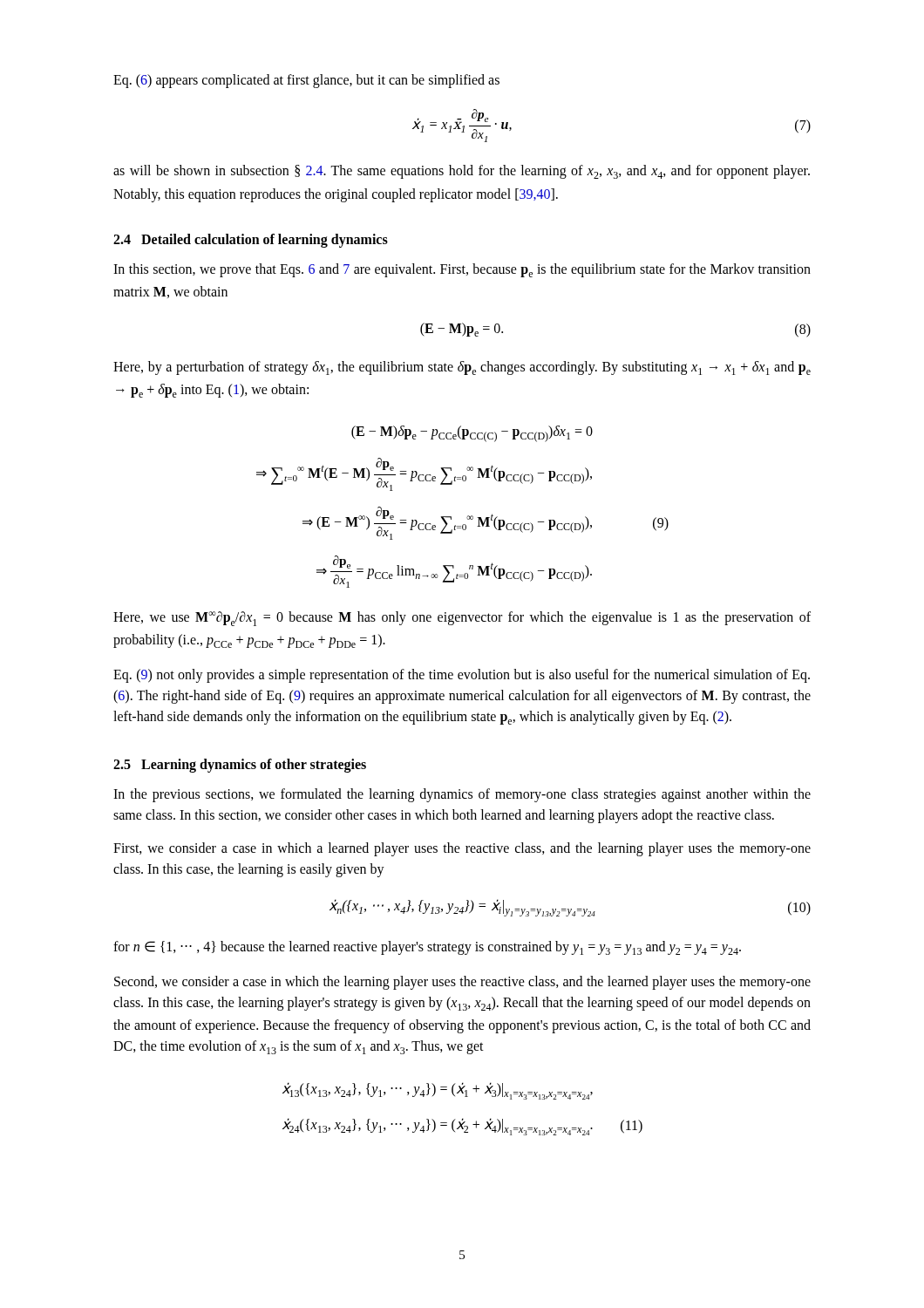Click on the region starting "In the previous sections, we formulated the learning"
The height and width of the screenshot is (1308, 924).
pyautogui.click(x=462, y=804)
